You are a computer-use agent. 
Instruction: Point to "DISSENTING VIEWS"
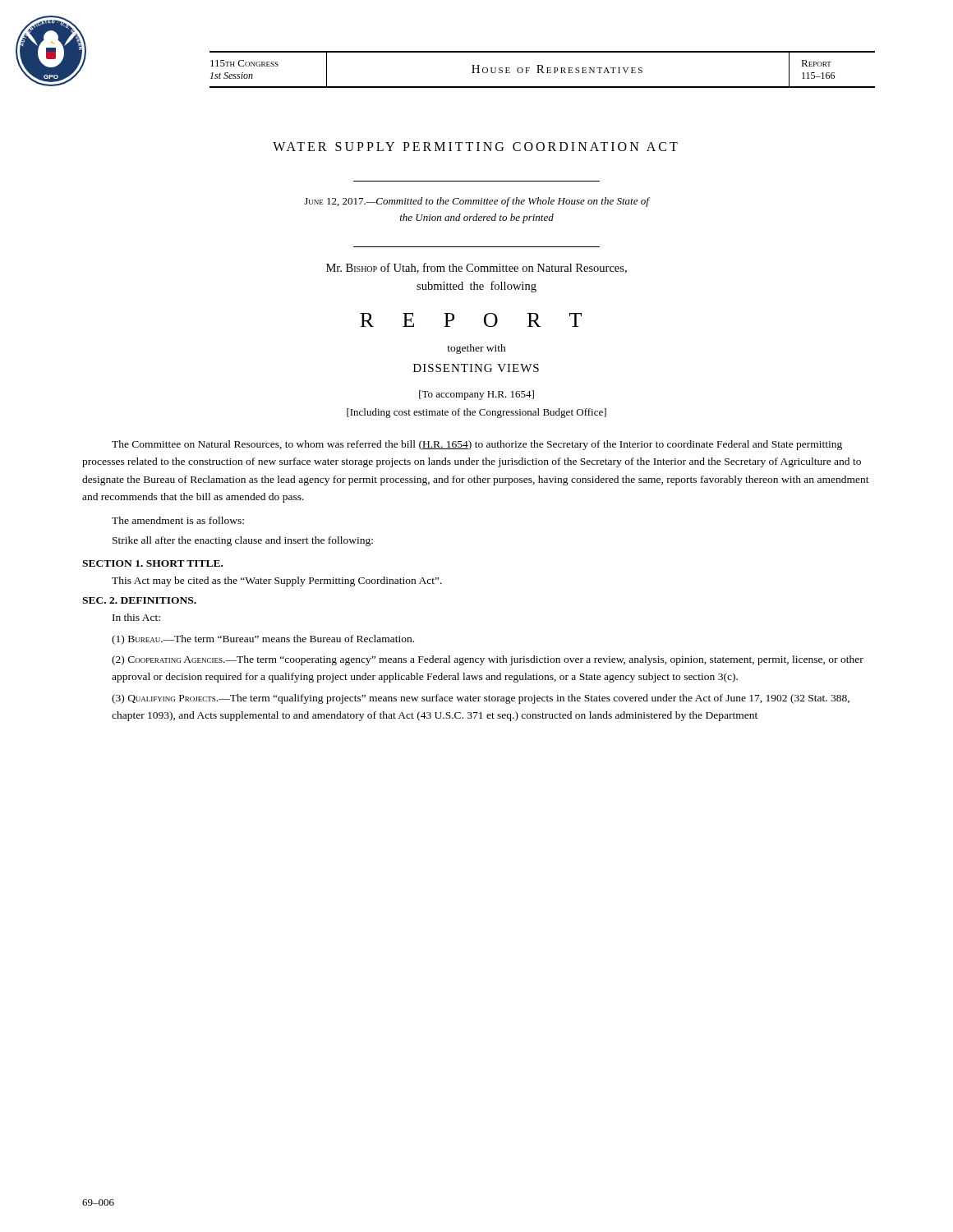click(x=476, y=368)
